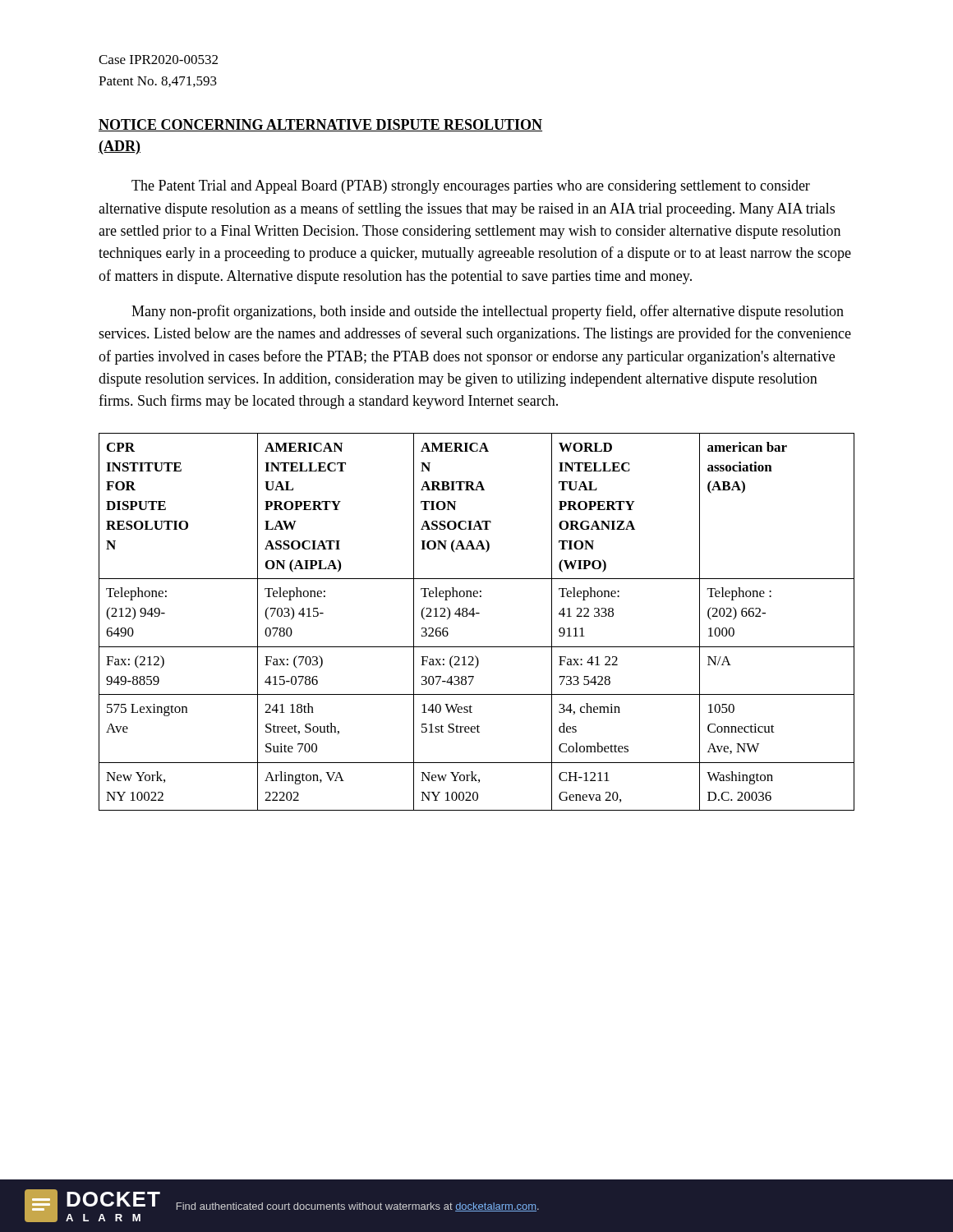Screen dimensions: 1232x953
Task: Point to the text starting "NOTICE CONCERNING ALTERNATIVE DISPUTE RESOLUTION(ADR)"
Action: (x=320, y=136)
